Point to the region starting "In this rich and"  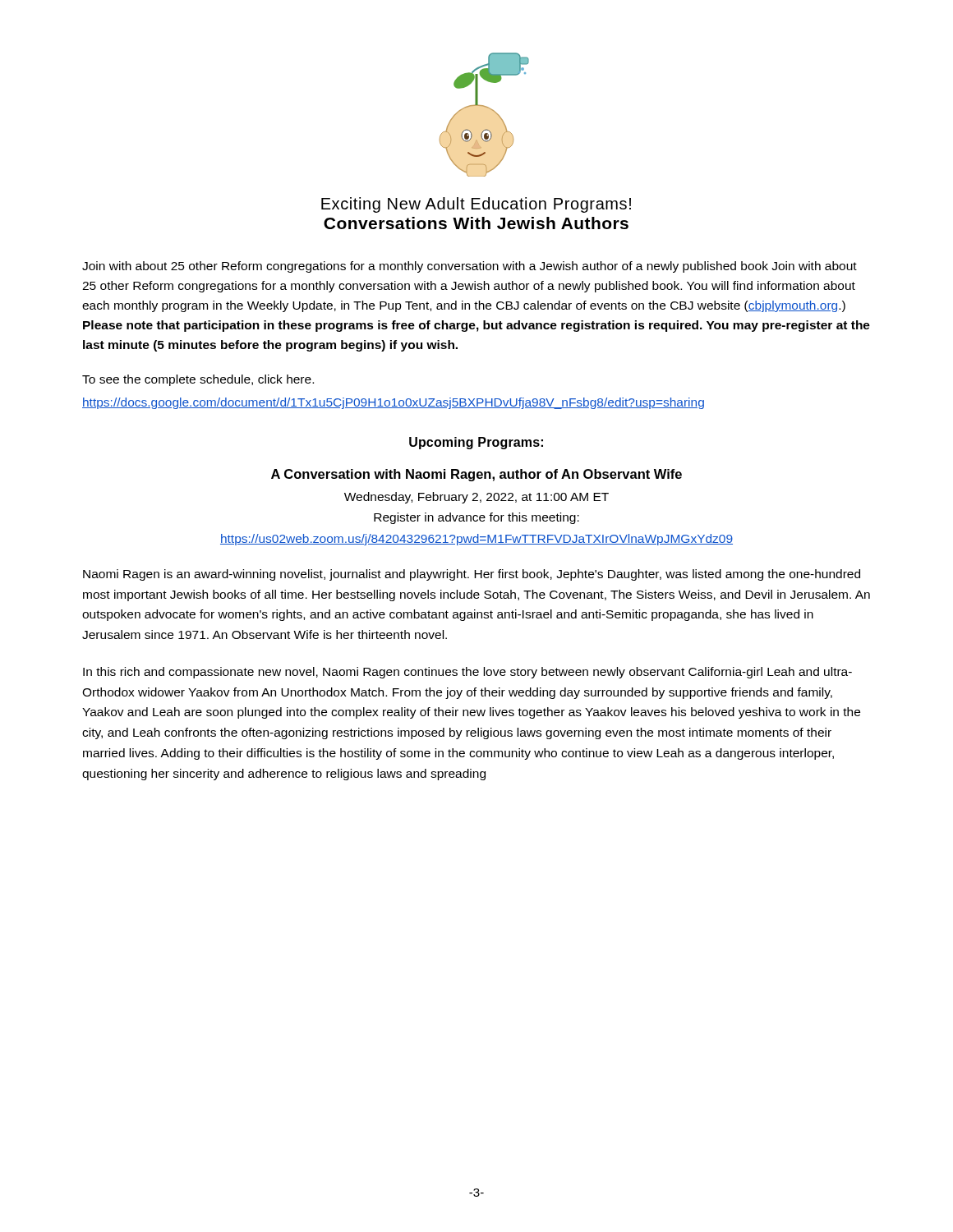[x=471, y=722]
